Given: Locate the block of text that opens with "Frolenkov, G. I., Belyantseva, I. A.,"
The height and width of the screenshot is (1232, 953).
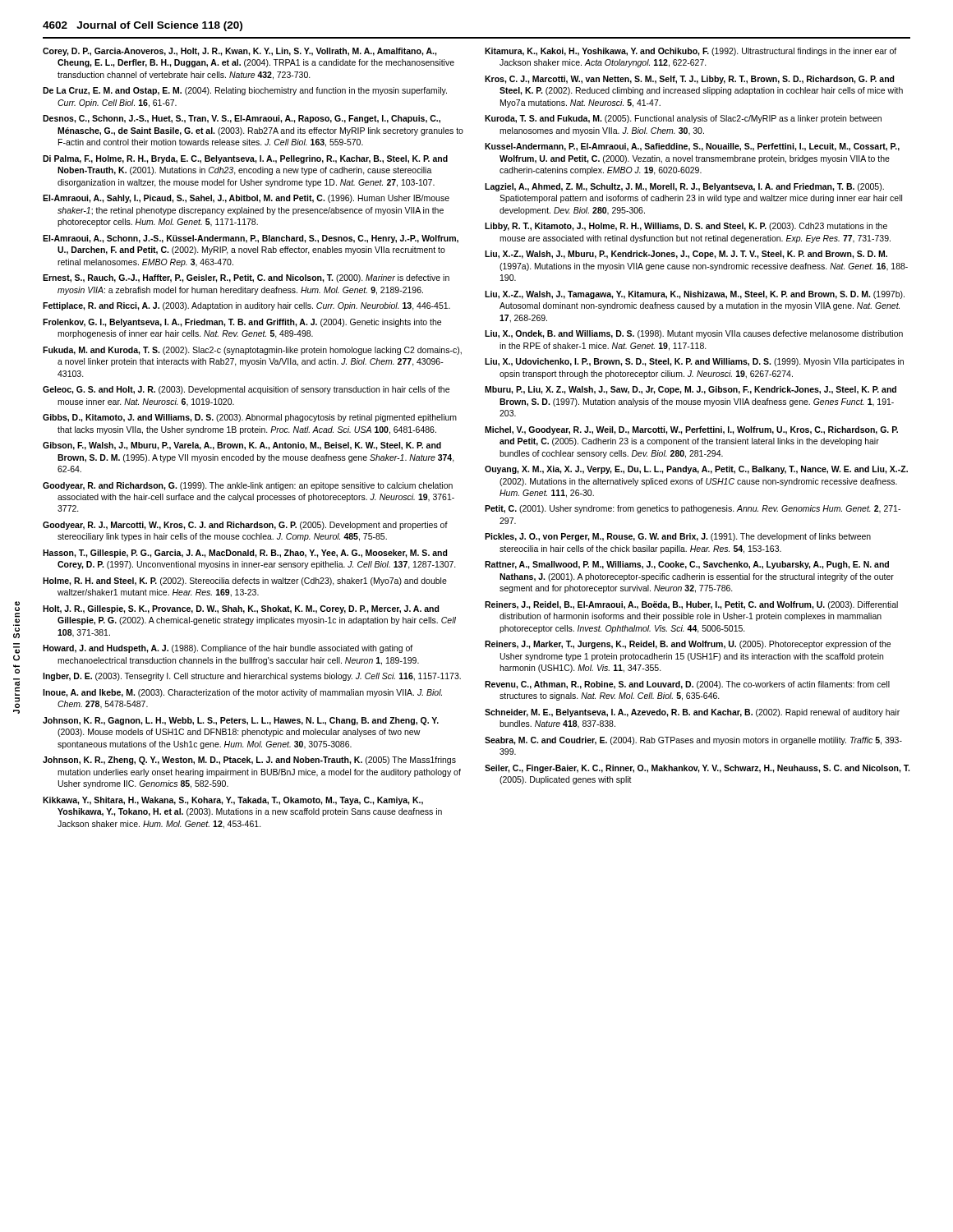Looking at the screenshot, I should coord(242,328).
